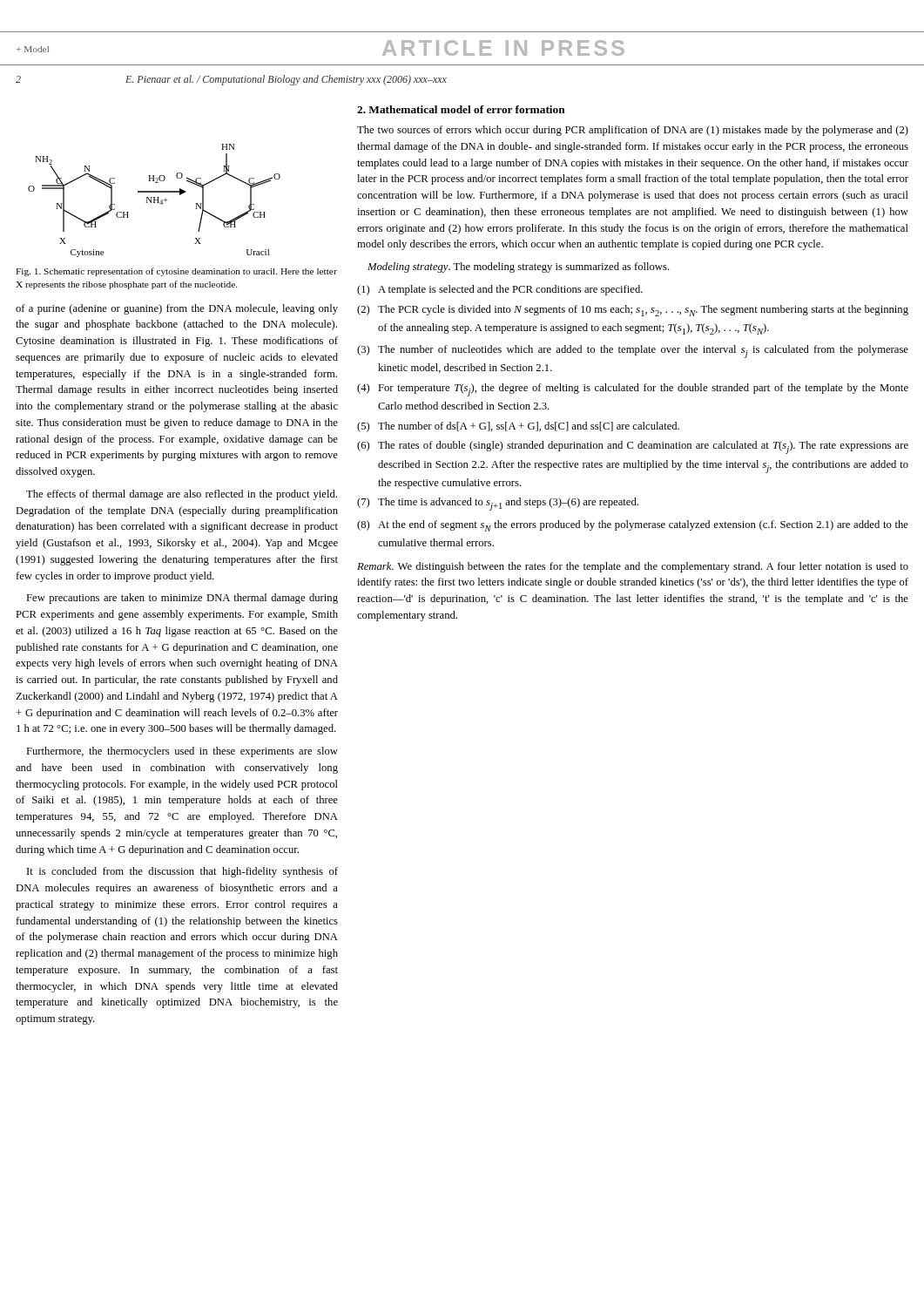
Task: Point to the text block starting "(1) A template"
Action: 633,289
